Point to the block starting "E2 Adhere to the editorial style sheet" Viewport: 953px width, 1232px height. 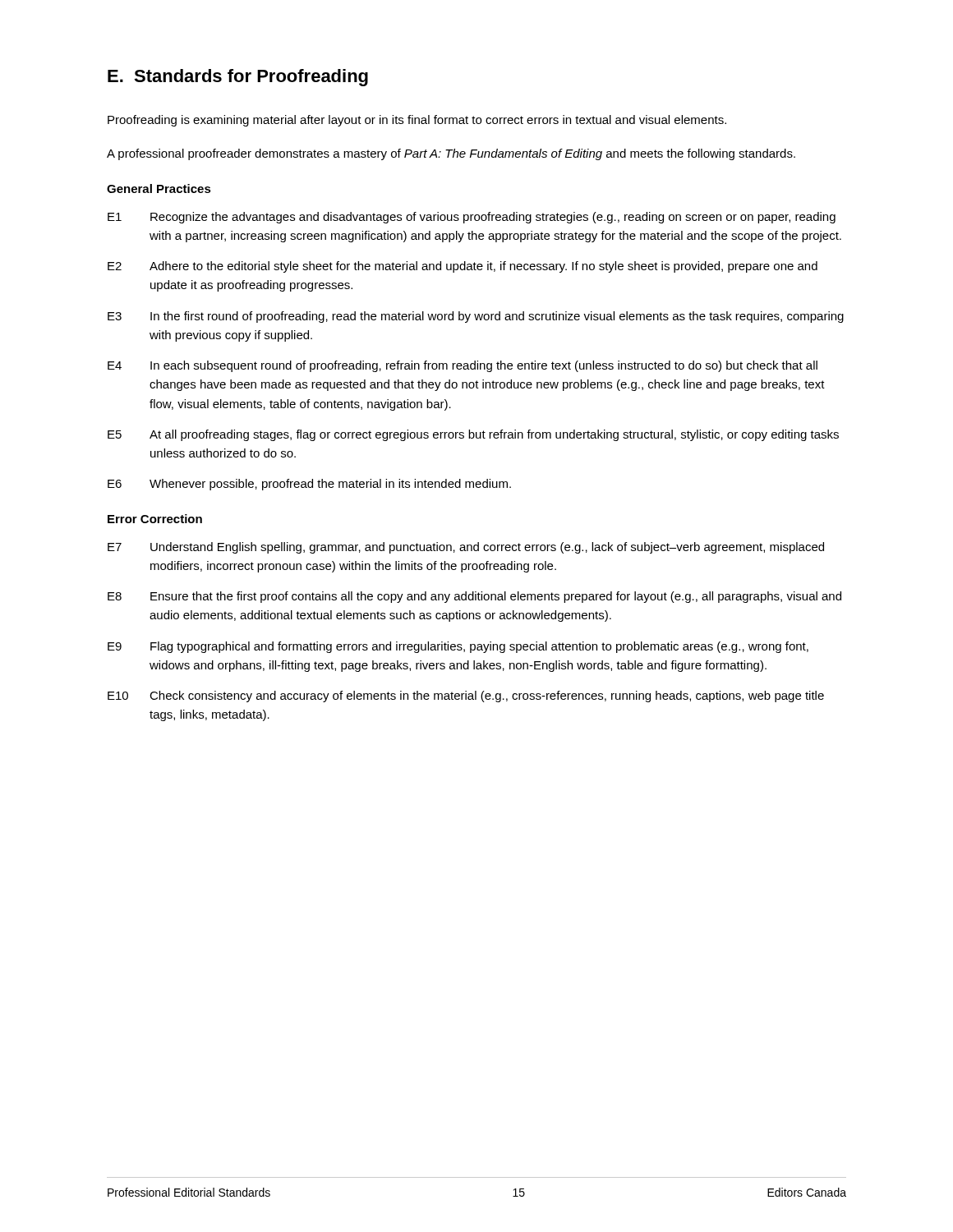[x=476, y=275]
